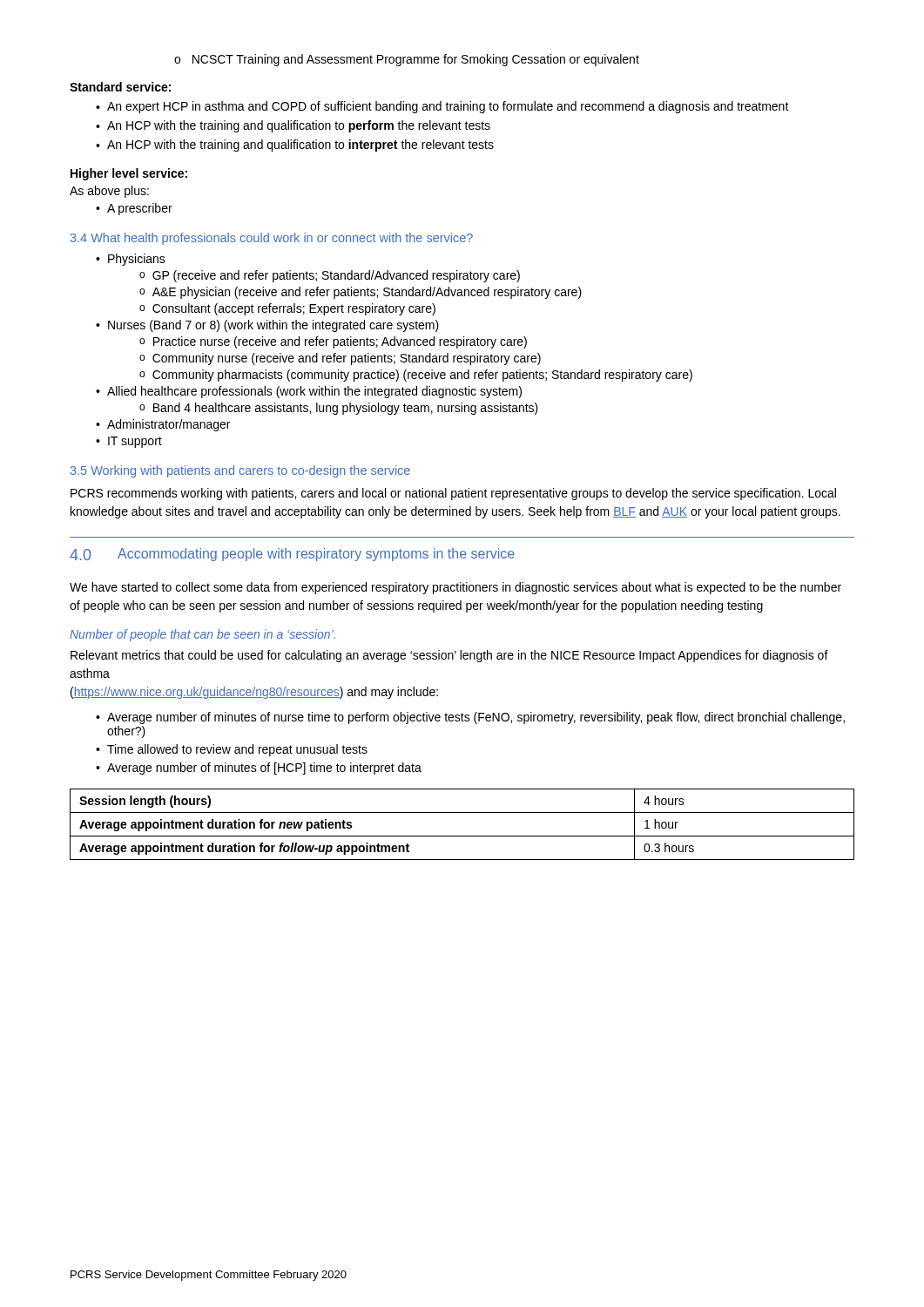Where does it say "Higher level service:"?
The width and height of the screenshot is (924, 1307).
(129, 173)
